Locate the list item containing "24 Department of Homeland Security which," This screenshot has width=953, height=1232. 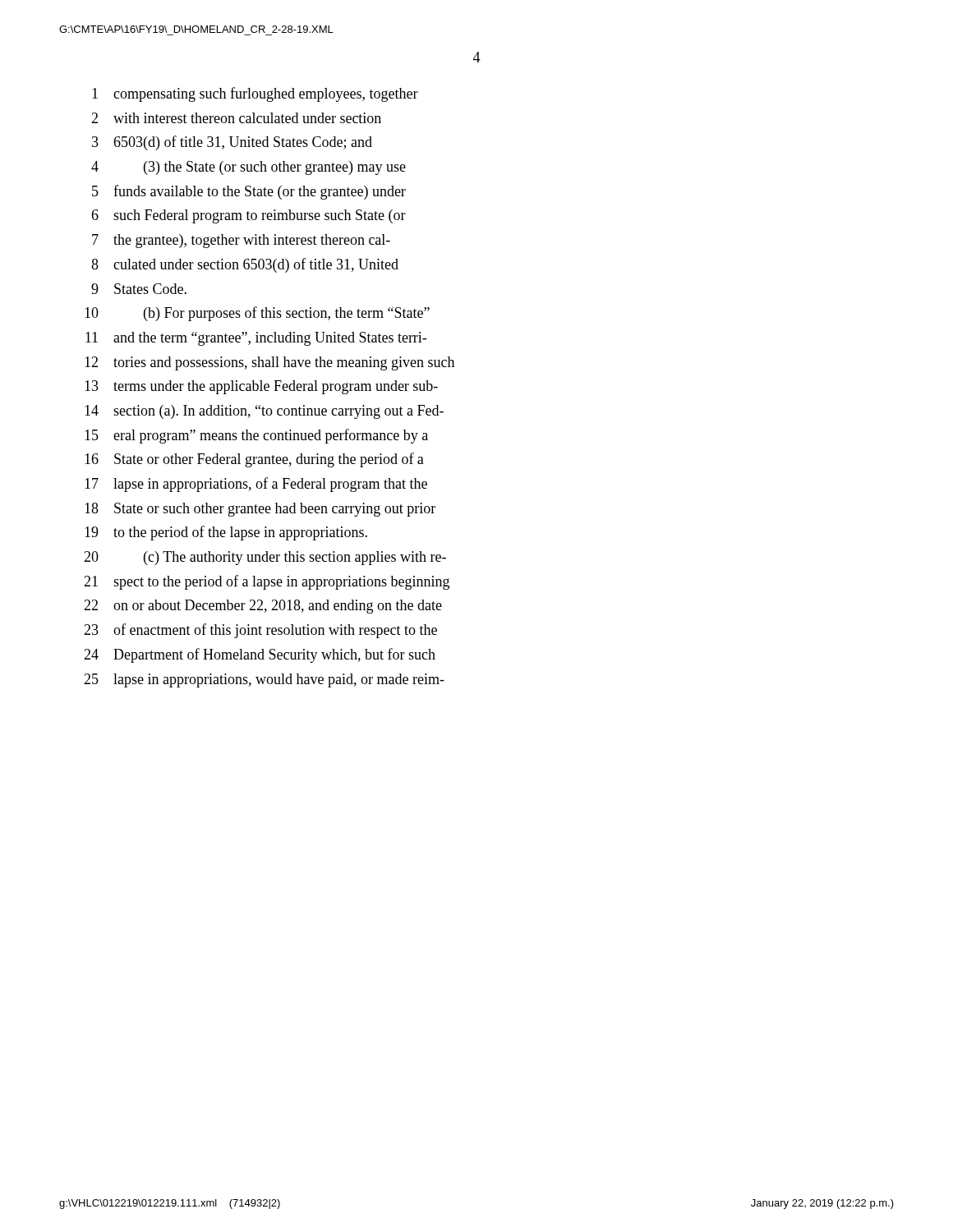(x=260, y=655)
